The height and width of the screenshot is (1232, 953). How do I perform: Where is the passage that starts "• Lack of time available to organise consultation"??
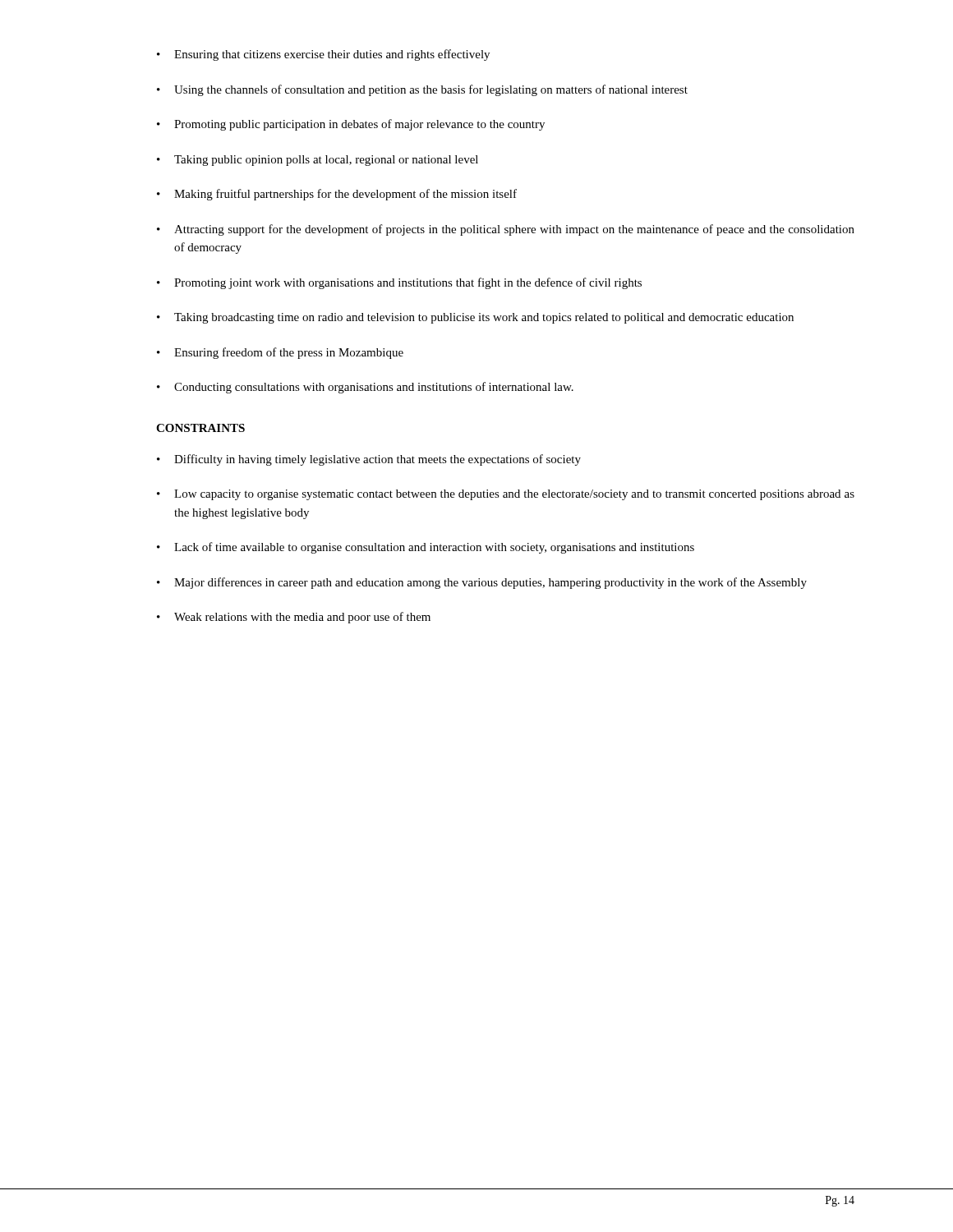pyautogui.click(x=505, y=547)
